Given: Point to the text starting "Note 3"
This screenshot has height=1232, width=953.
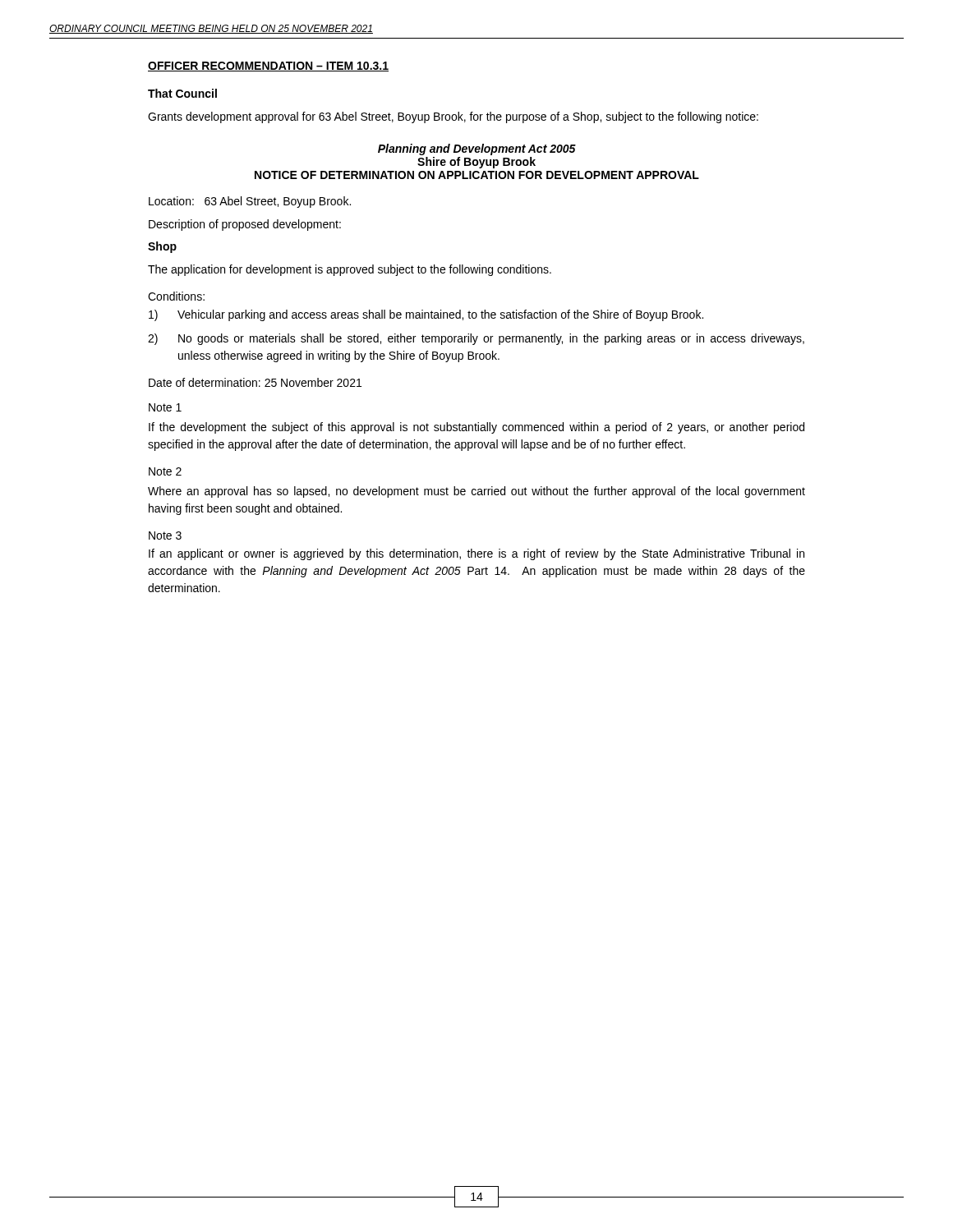Looking at the screenshot, I should (x=165, y=535).
